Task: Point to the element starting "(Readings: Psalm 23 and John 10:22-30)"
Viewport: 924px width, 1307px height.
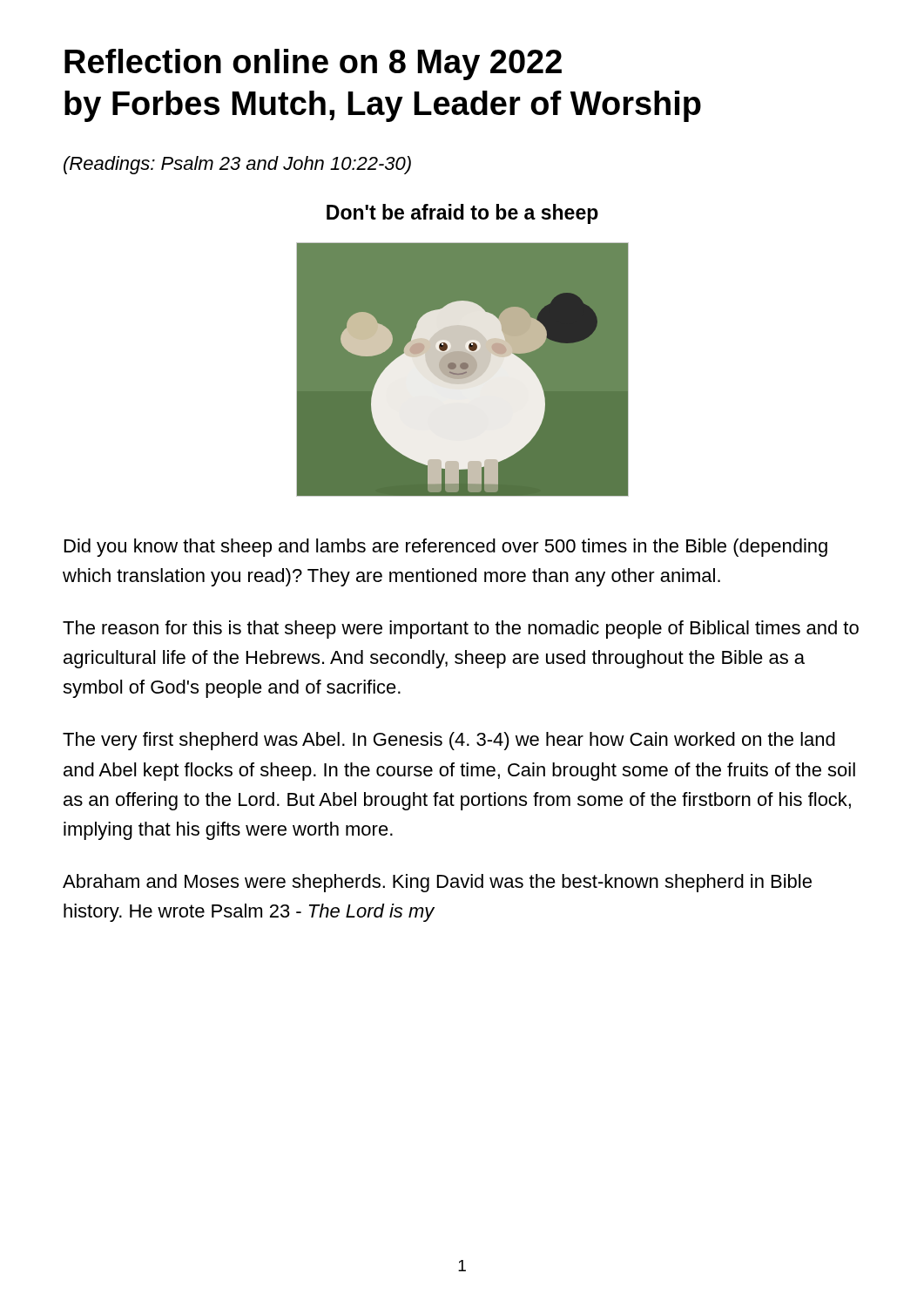Action: (237, 163)
